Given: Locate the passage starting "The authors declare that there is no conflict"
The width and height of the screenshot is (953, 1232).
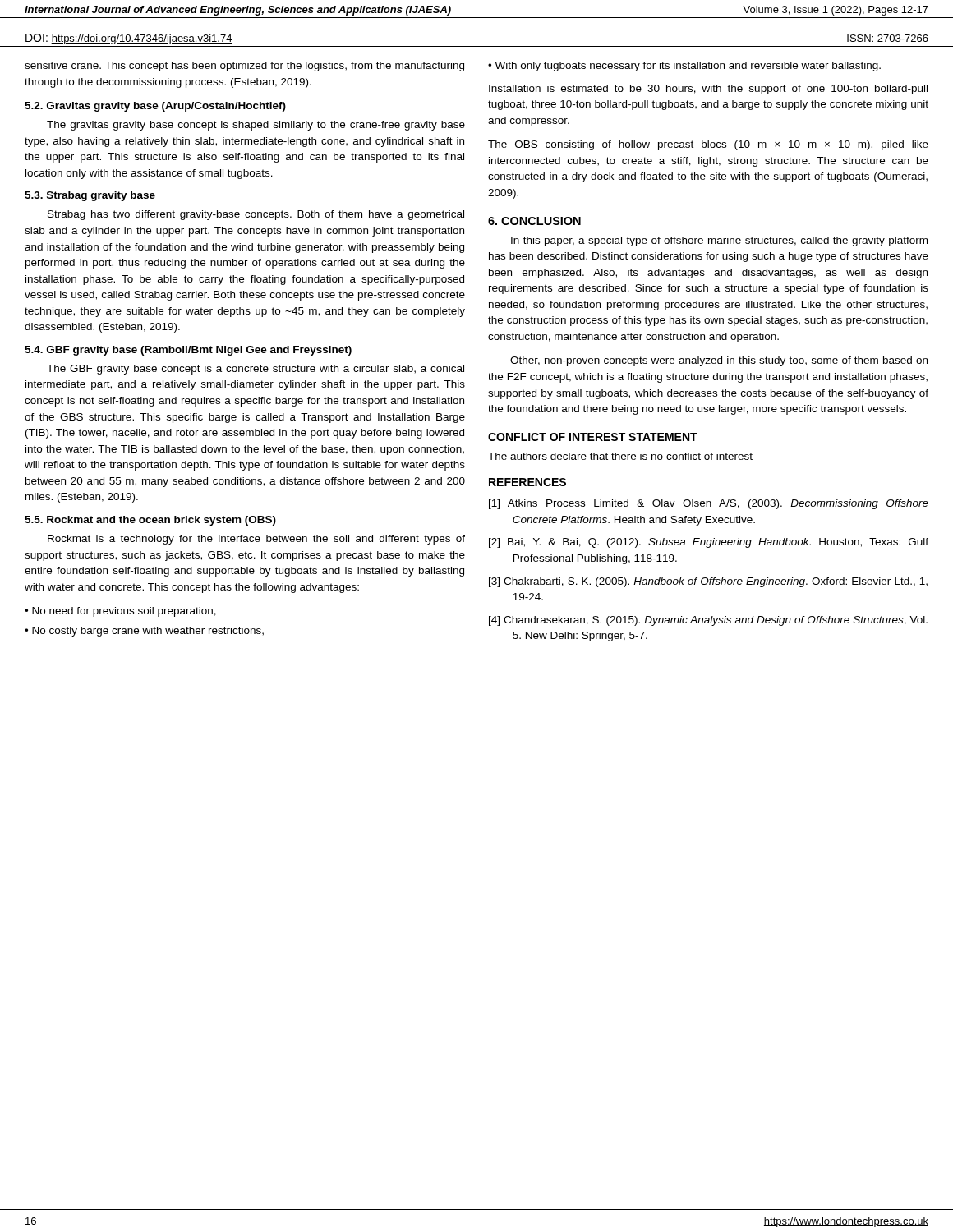Looking at the screenshot, I should tap(620, 456).
